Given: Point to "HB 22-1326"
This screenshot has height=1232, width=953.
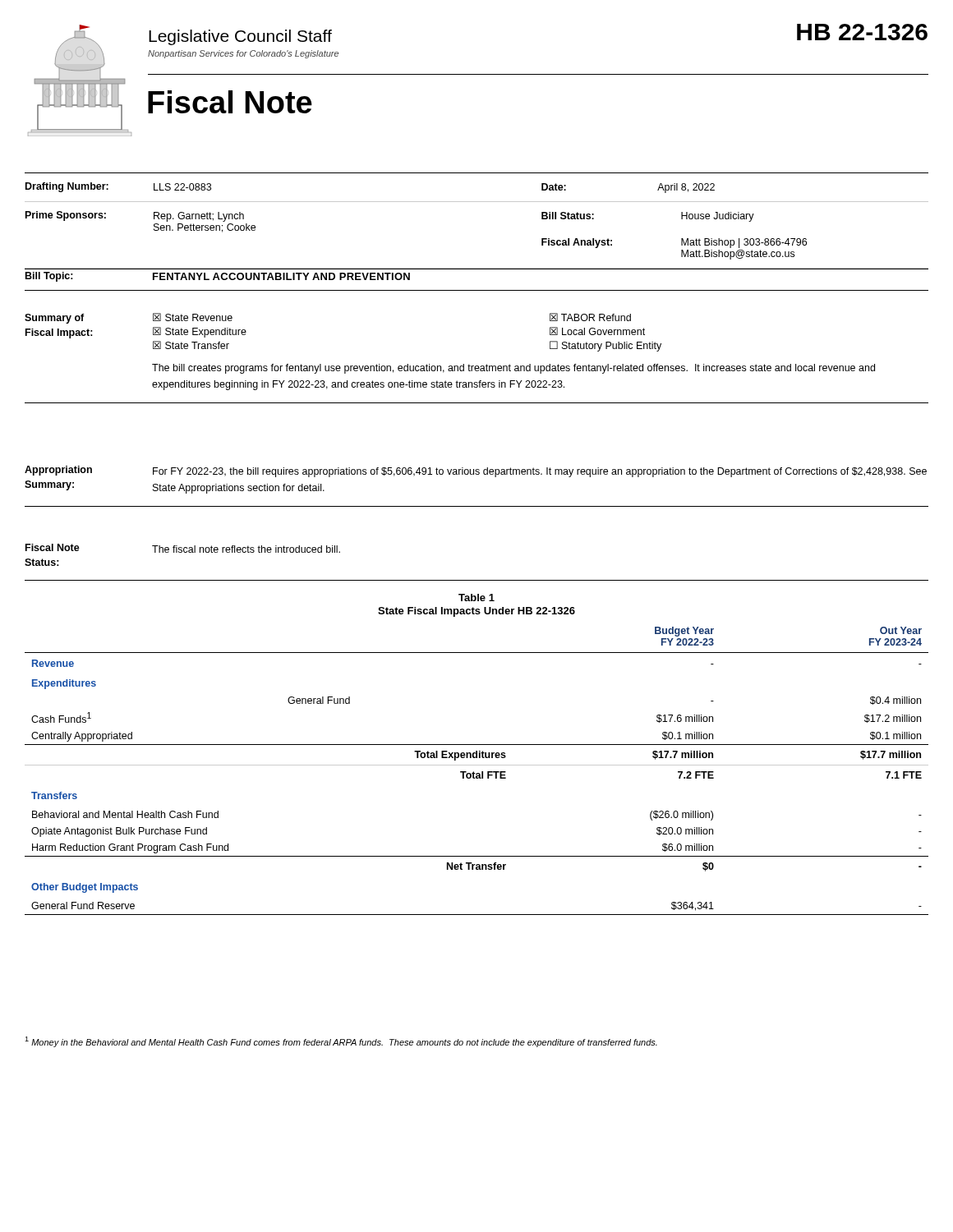Looking at the screenshot, I should [x=862, y=32].
